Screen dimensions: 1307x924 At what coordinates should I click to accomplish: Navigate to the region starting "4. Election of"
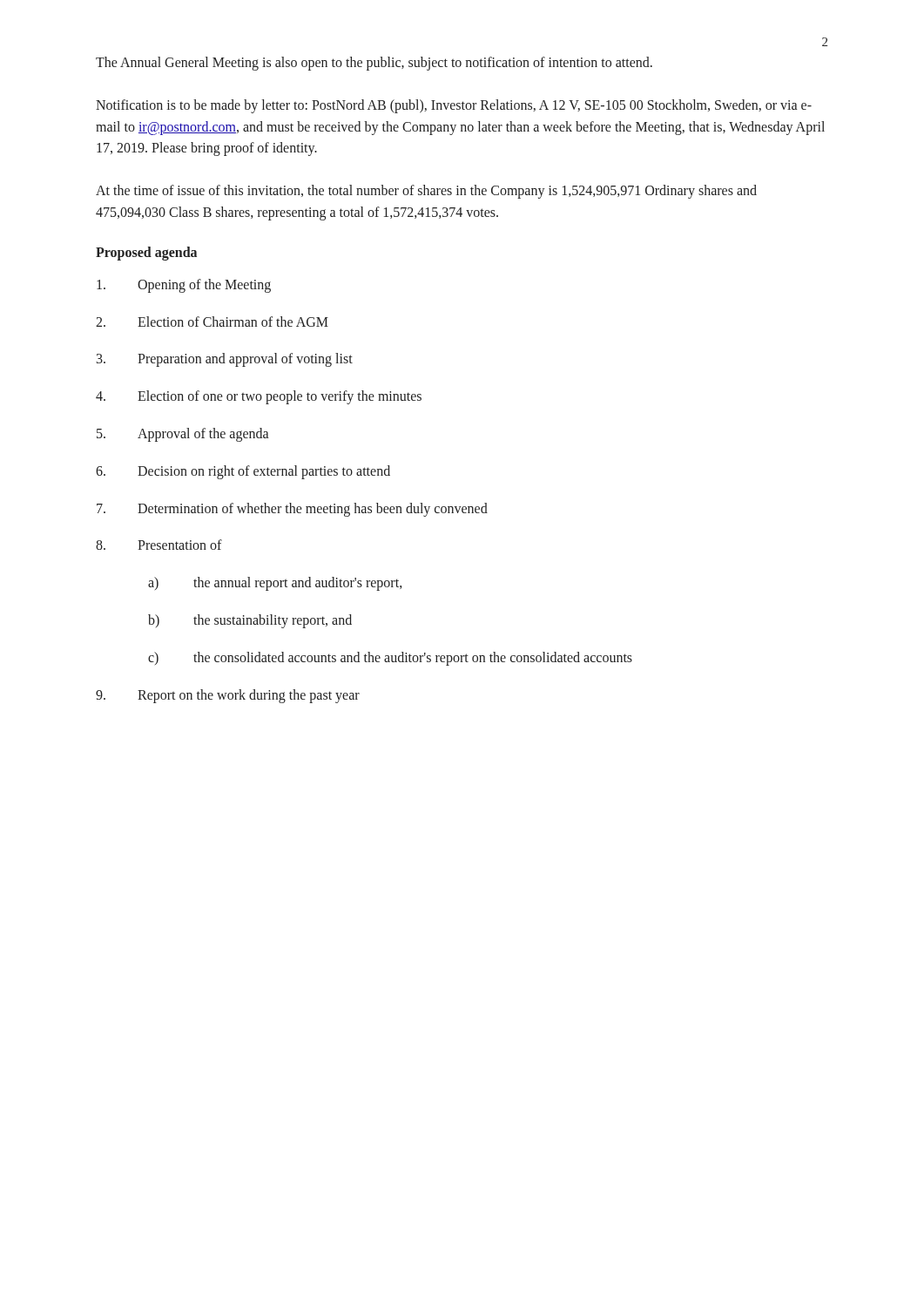259,397
